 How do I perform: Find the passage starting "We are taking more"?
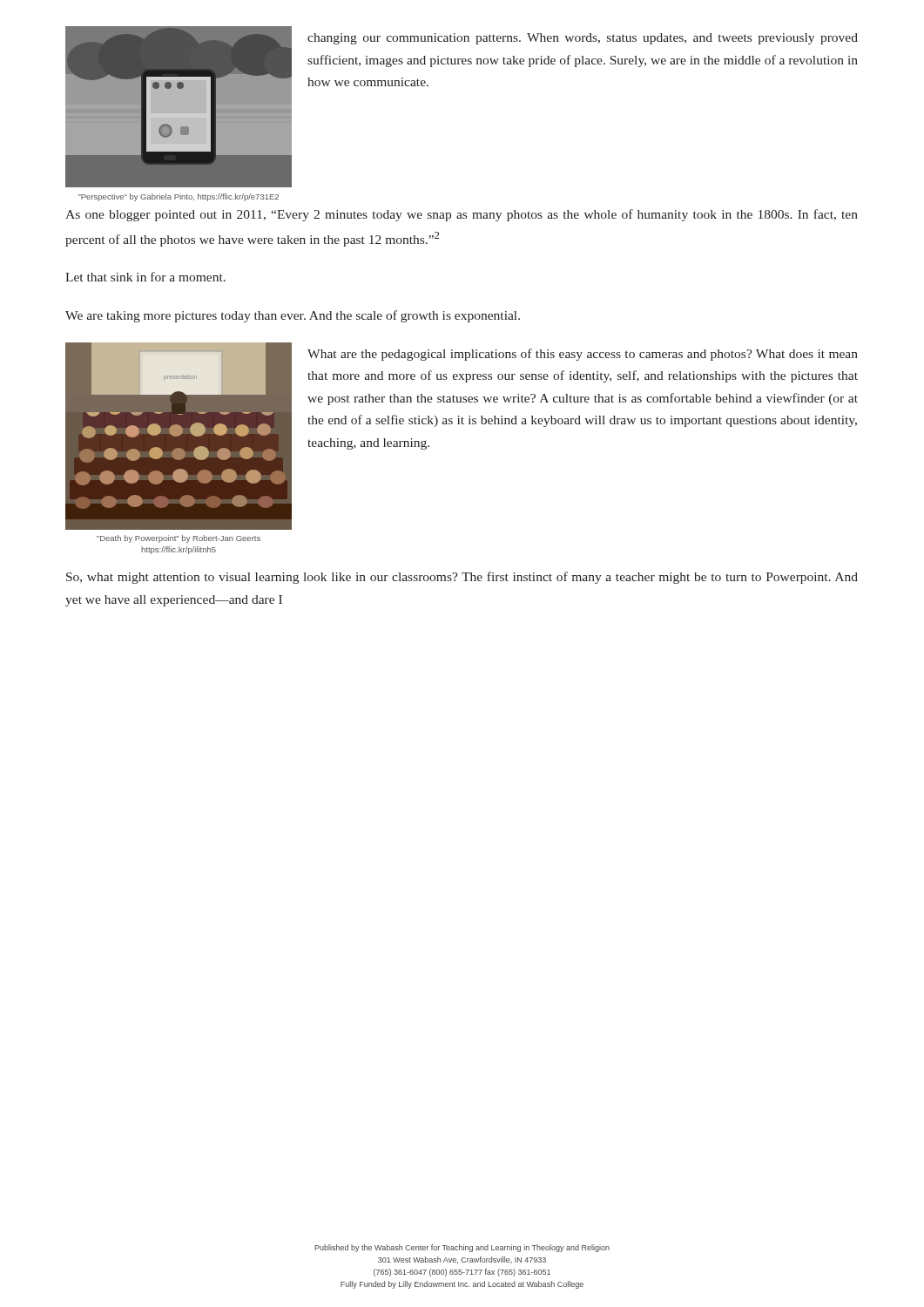pyautogui.click(x=293, y=315)
